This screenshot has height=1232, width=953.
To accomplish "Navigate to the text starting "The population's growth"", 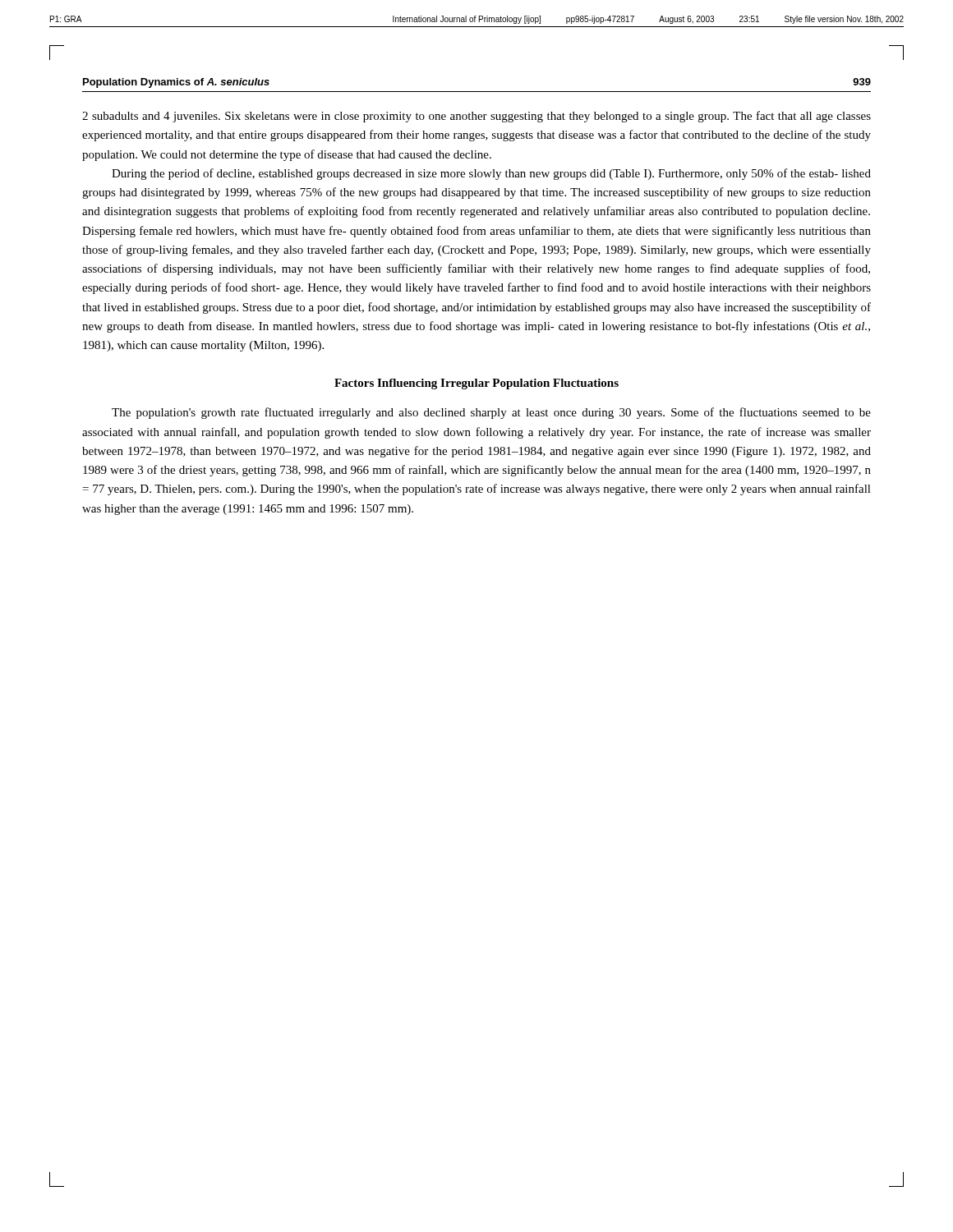I will (x=476, y=461).
